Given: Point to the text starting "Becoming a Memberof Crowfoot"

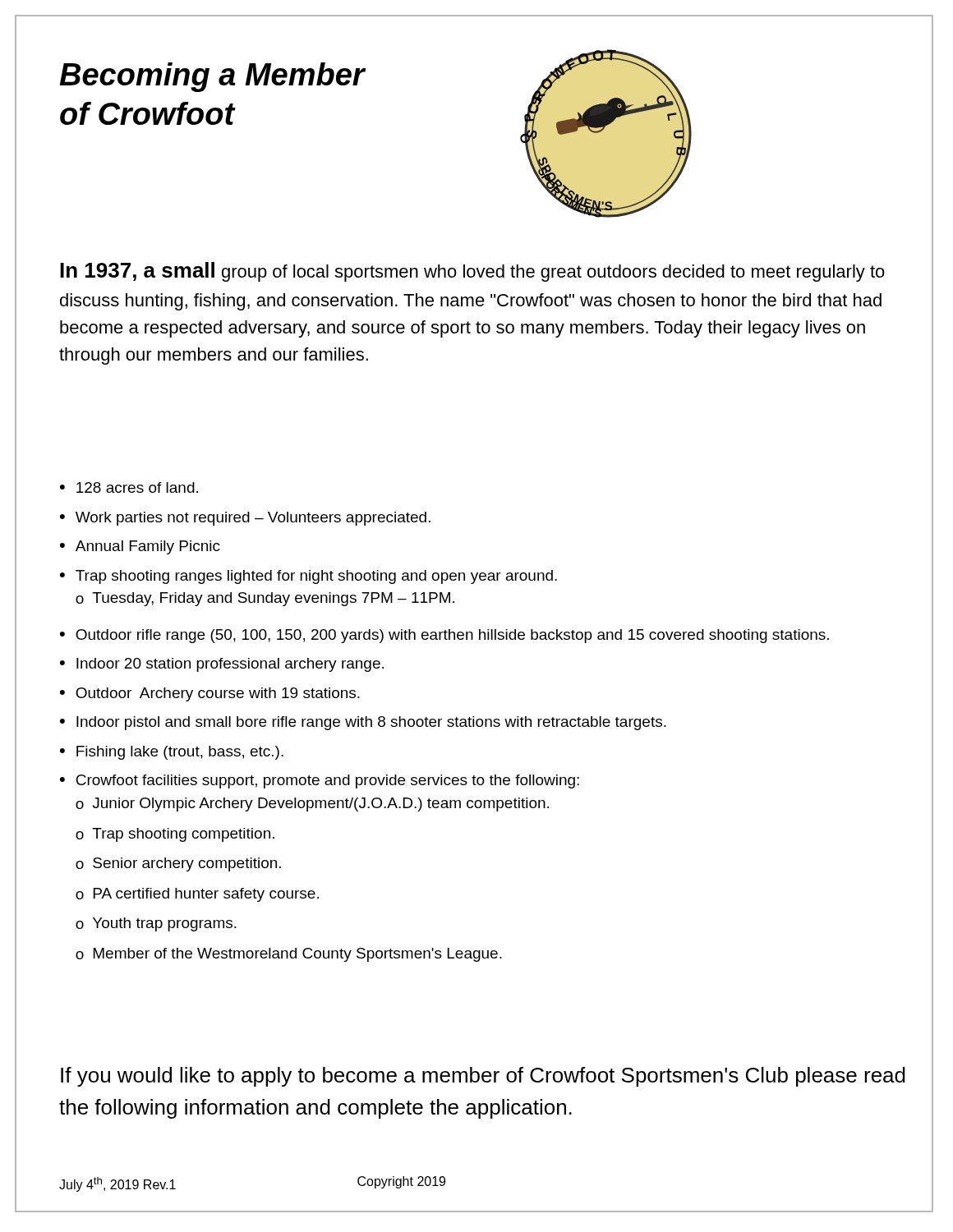Looking at the screenshot, I should tap(232, 95).
